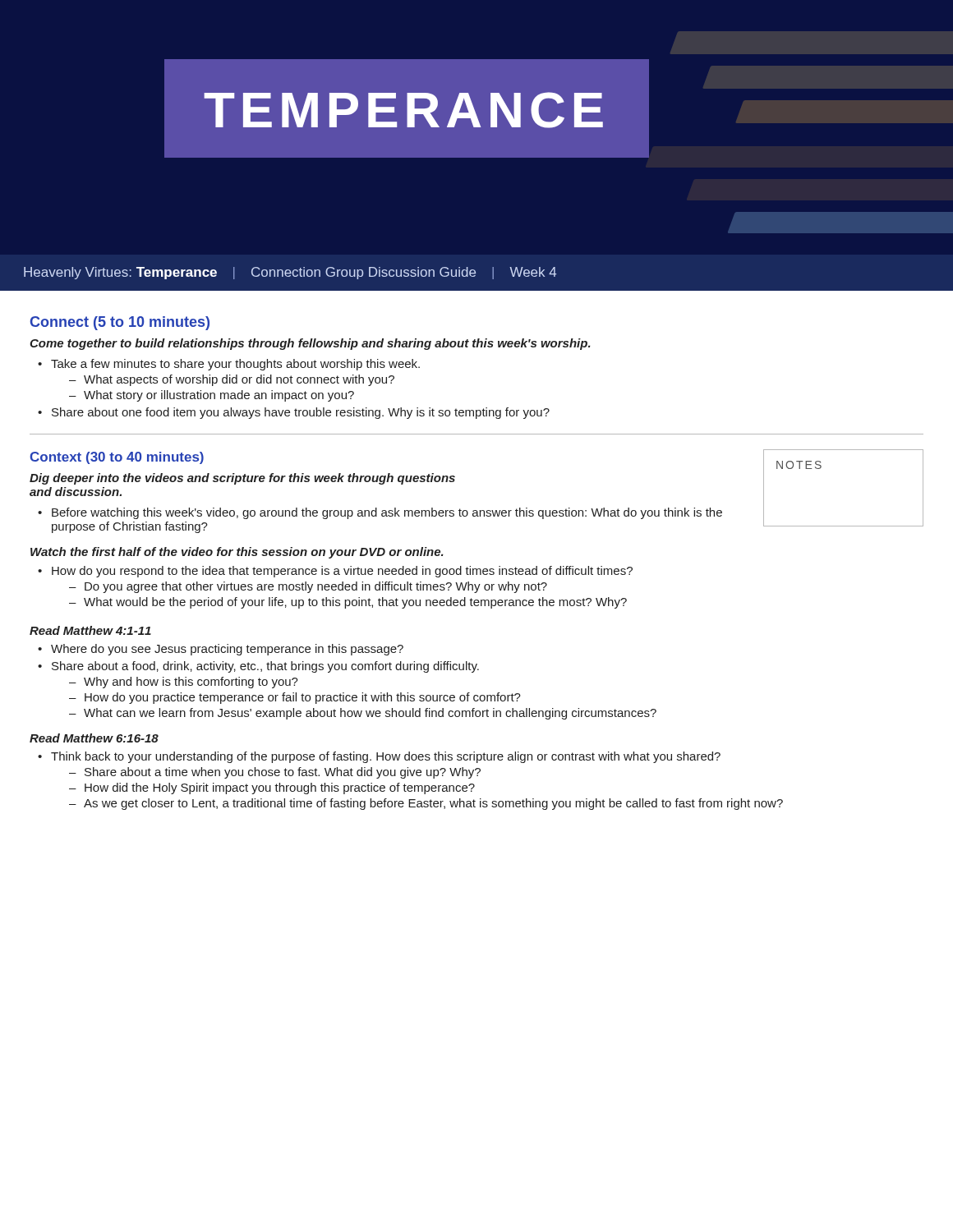Click on the element starting "Share about a time when you chose"
The height and width of the screenshot is (1232, 953).
point(282,772)
